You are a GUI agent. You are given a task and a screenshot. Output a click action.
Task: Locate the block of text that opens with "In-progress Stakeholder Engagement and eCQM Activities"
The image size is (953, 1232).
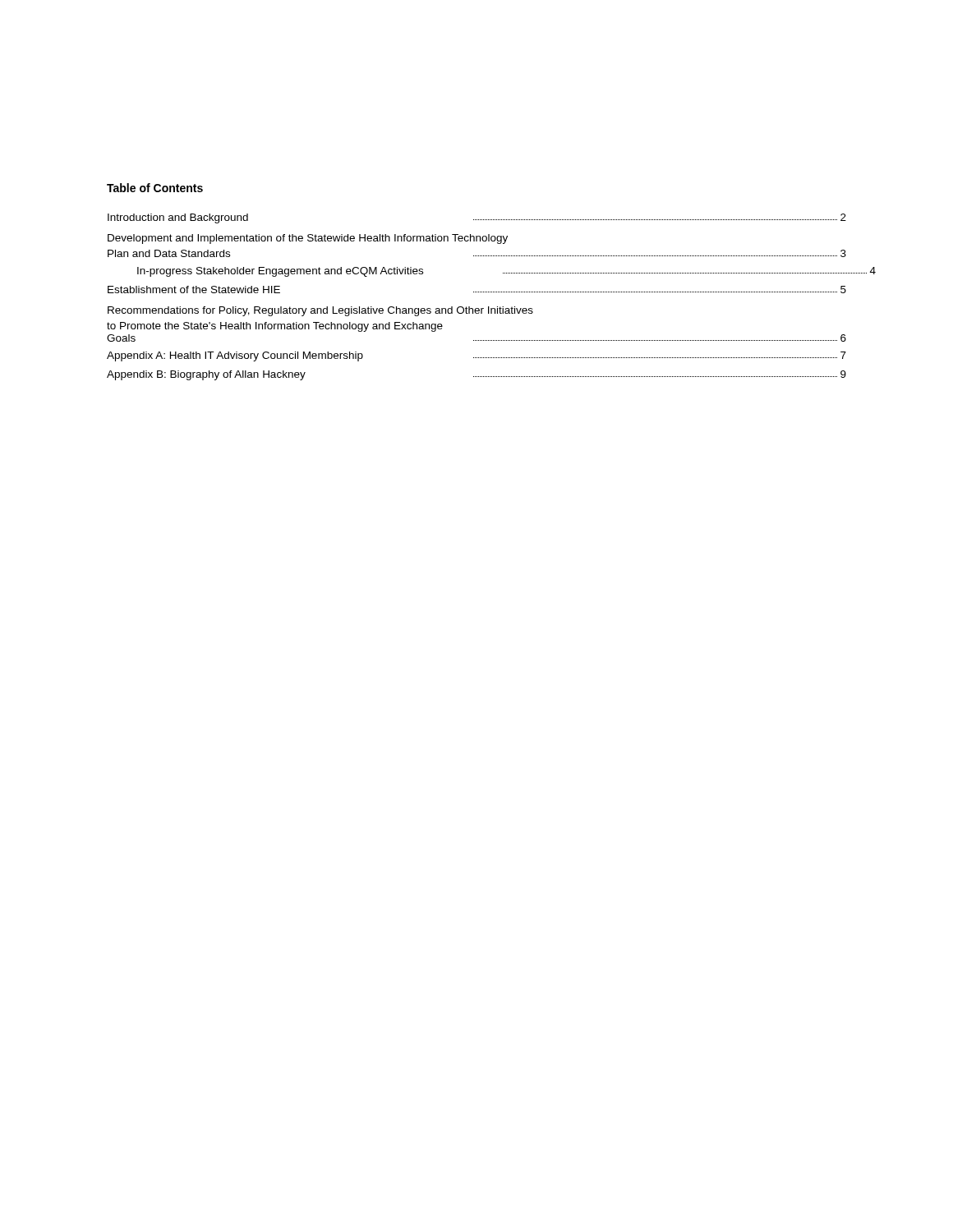tap(506, 271)
